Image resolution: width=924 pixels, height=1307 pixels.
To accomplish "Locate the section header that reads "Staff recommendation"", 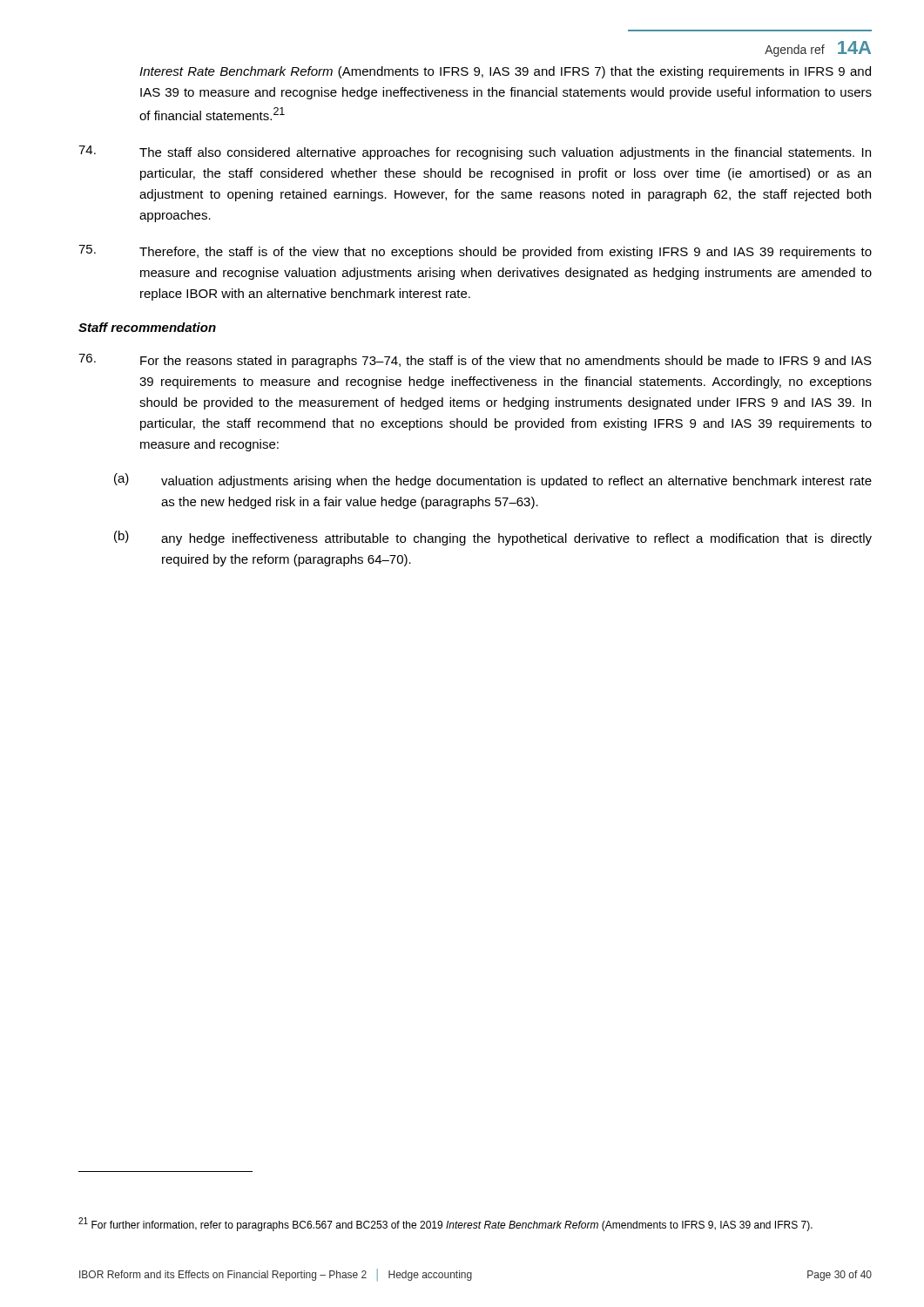I will [147, 327].
